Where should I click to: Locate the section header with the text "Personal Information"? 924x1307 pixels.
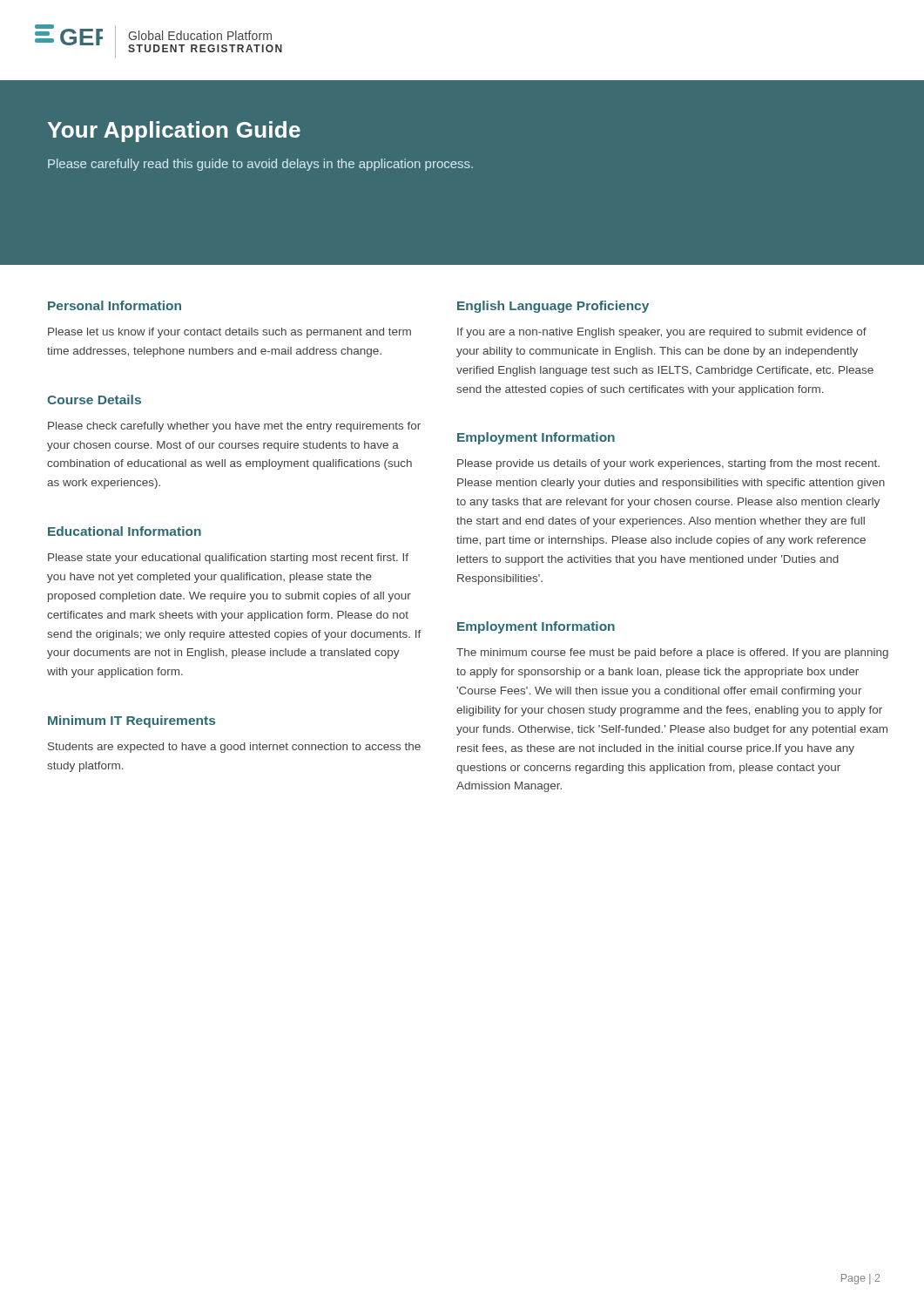click(x=115, y=305)
